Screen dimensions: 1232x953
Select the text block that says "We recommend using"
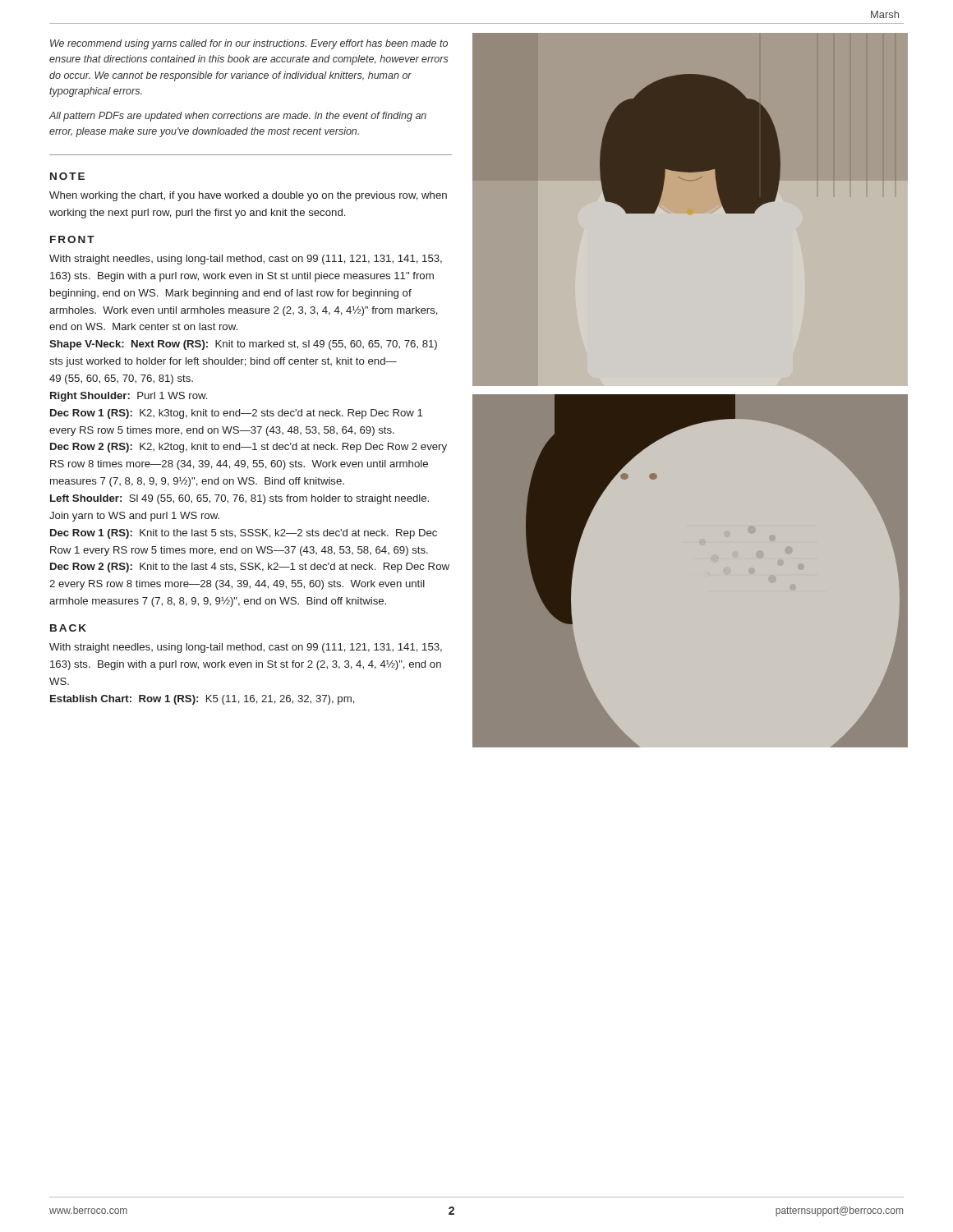click(x=249, y=67)
